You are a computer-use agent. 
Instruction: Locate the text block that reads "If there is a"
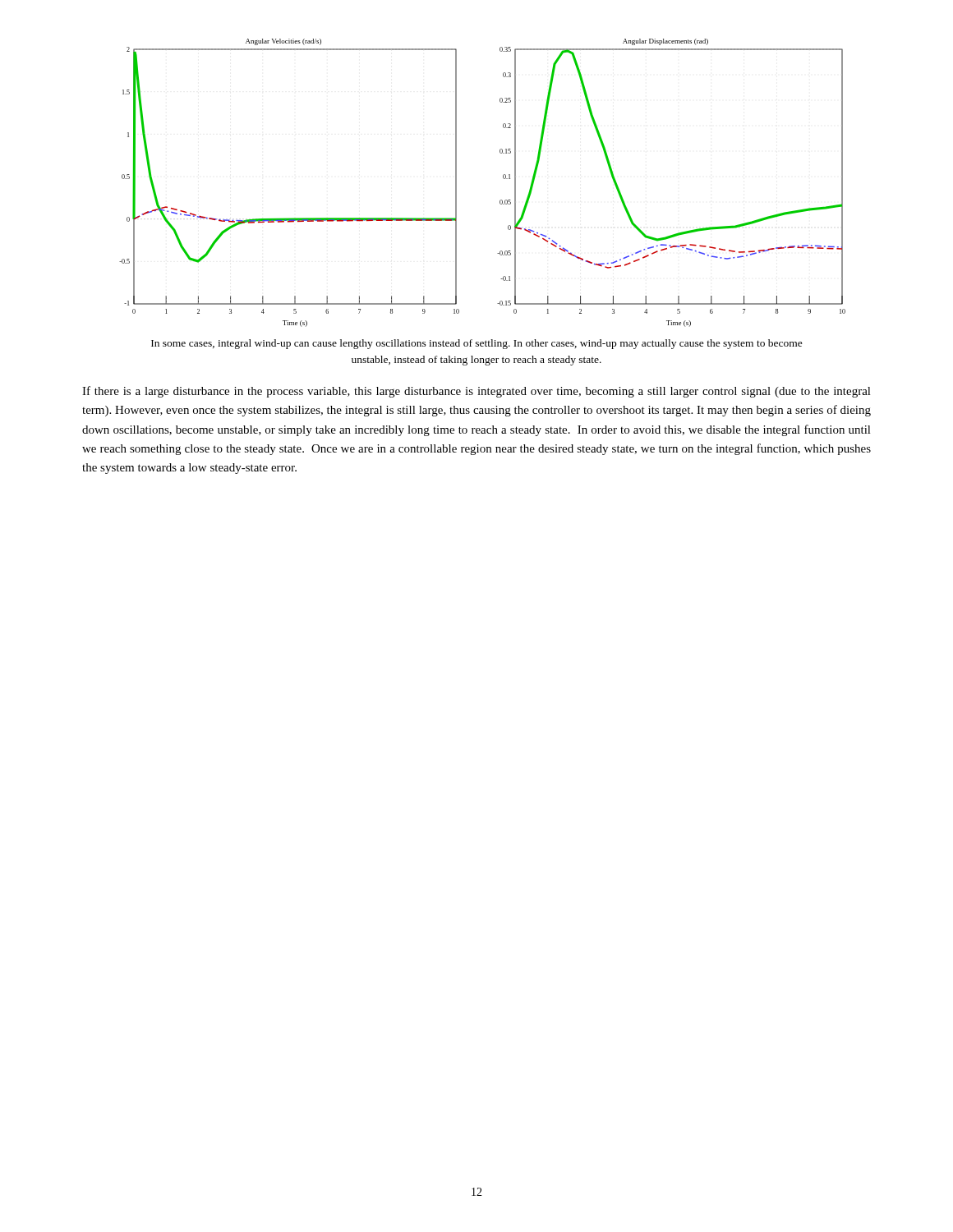click(476, 429)
